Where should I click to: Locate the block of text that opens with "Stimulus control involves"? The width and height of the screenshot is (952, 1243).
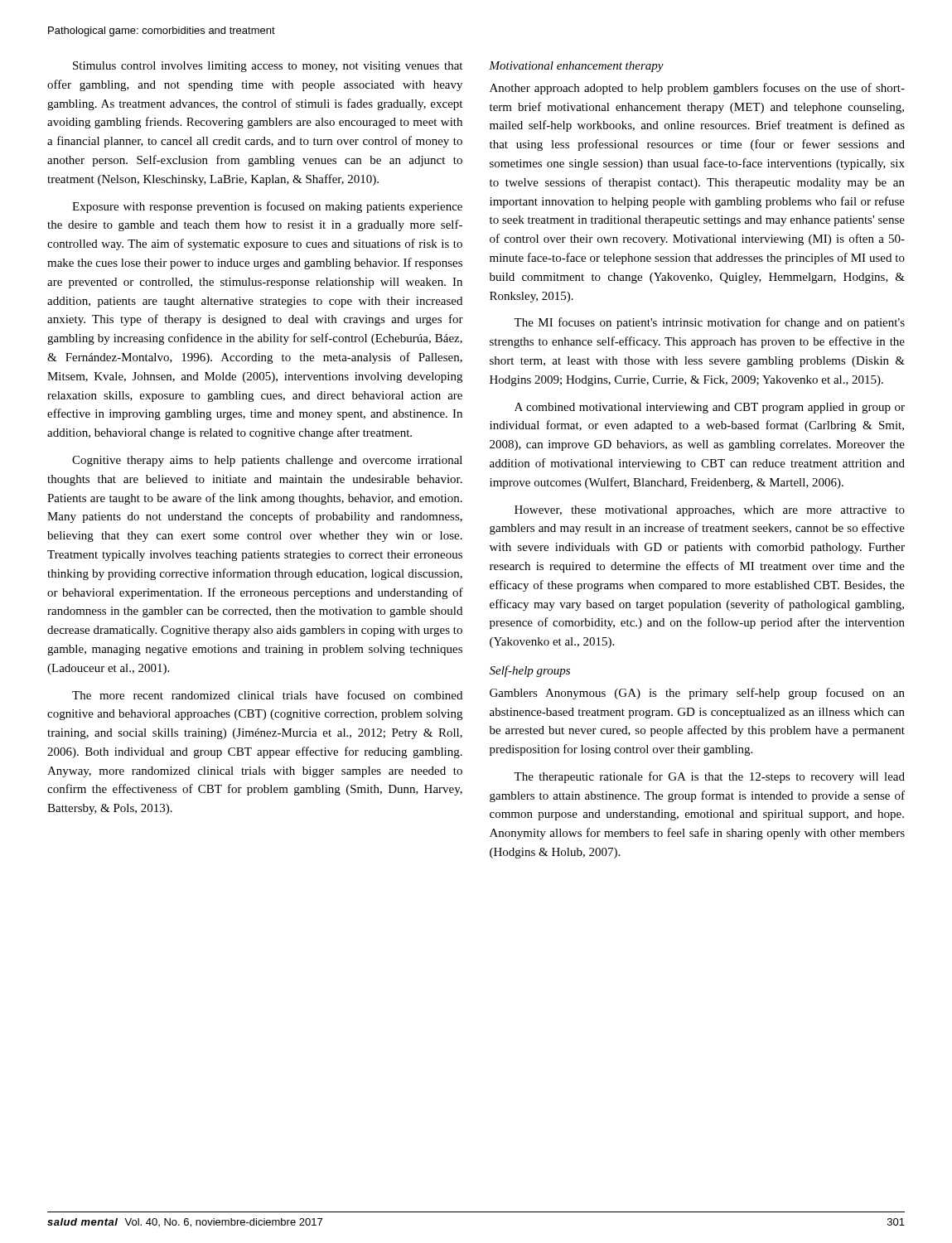click(x=255, y=122)
